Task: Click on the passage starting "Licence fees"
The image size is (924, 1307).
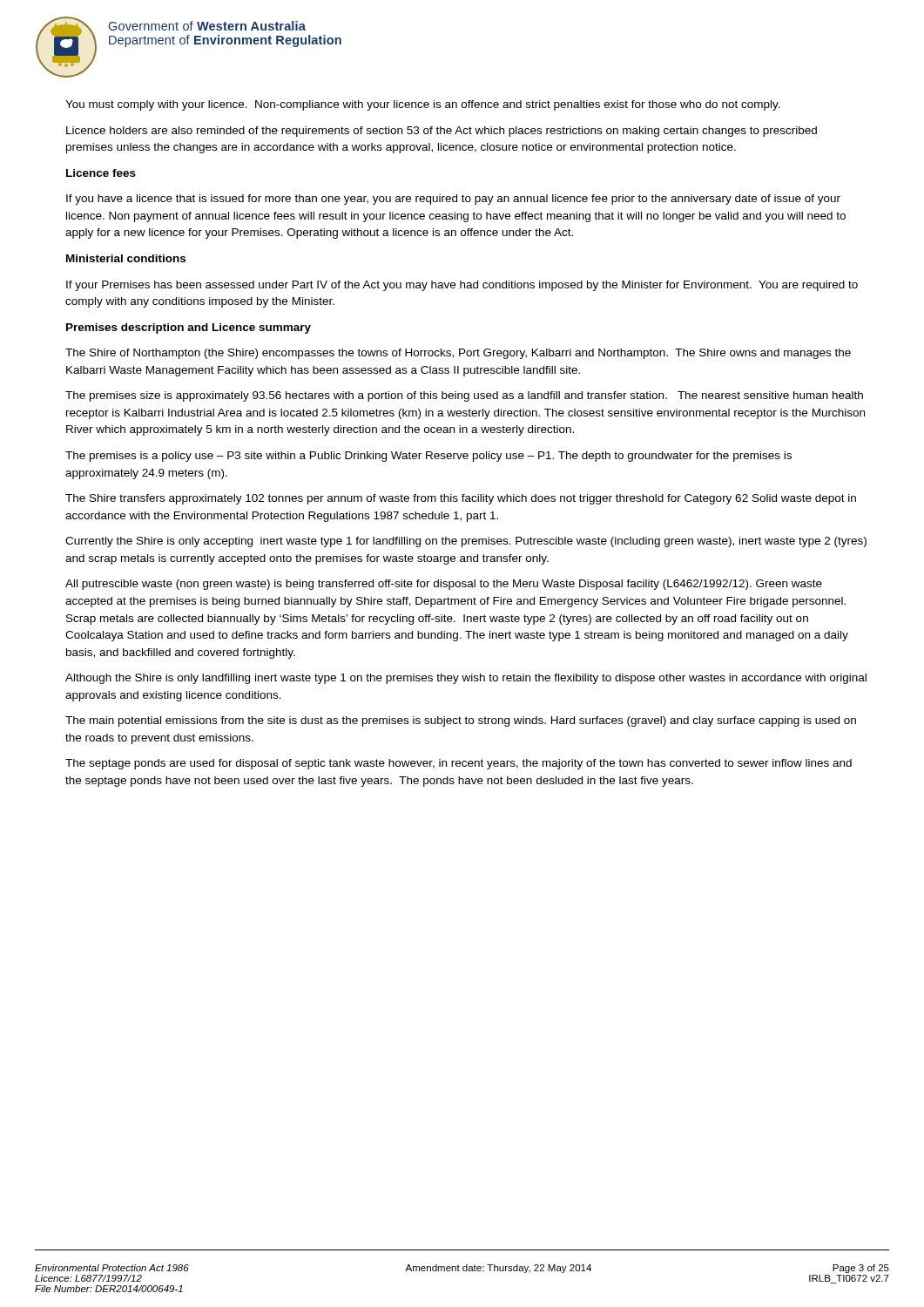Action: pyautogui.click(x=101, y=173)
